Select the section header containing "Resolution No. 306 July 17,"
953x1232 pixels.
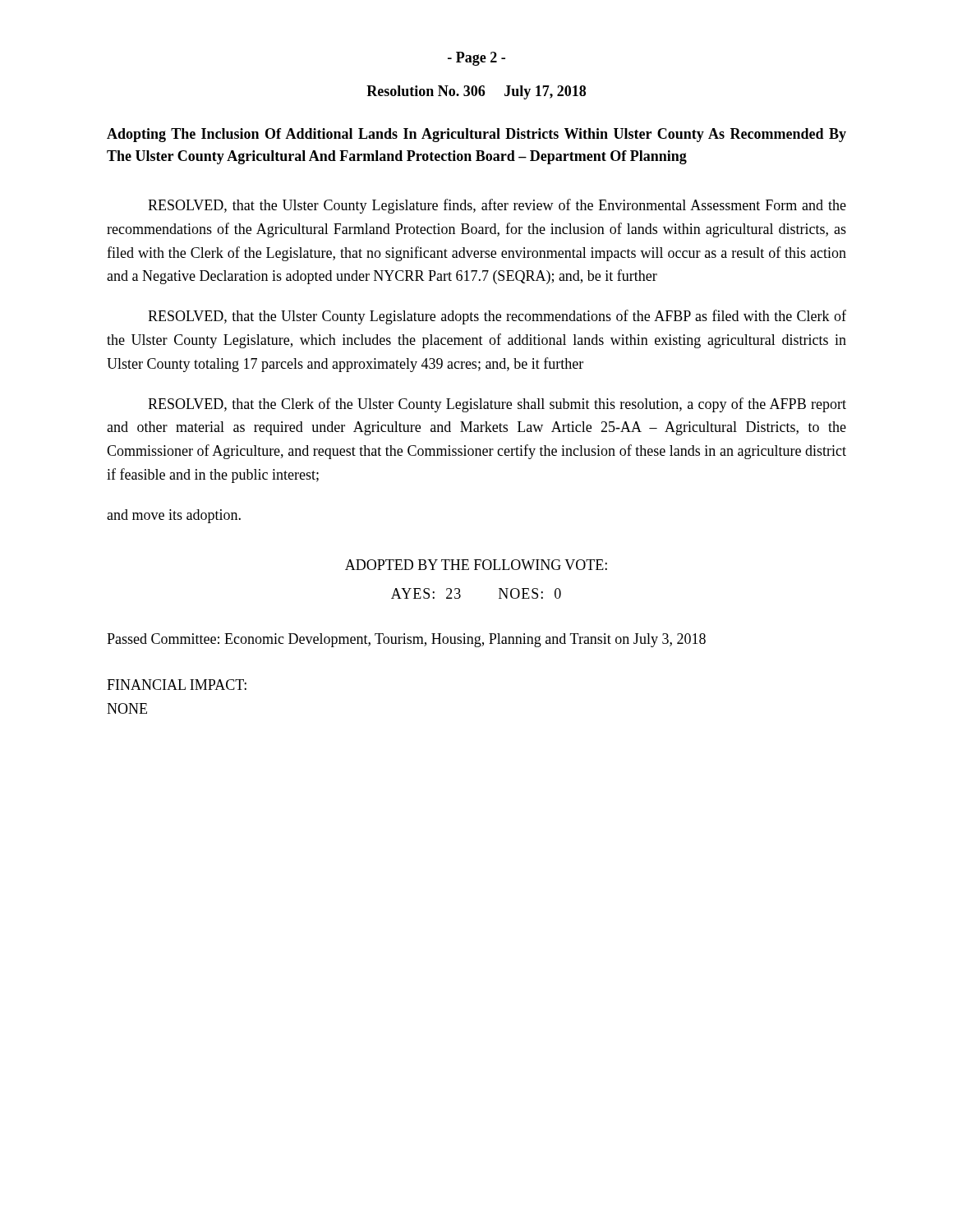(x=476, y=91)
